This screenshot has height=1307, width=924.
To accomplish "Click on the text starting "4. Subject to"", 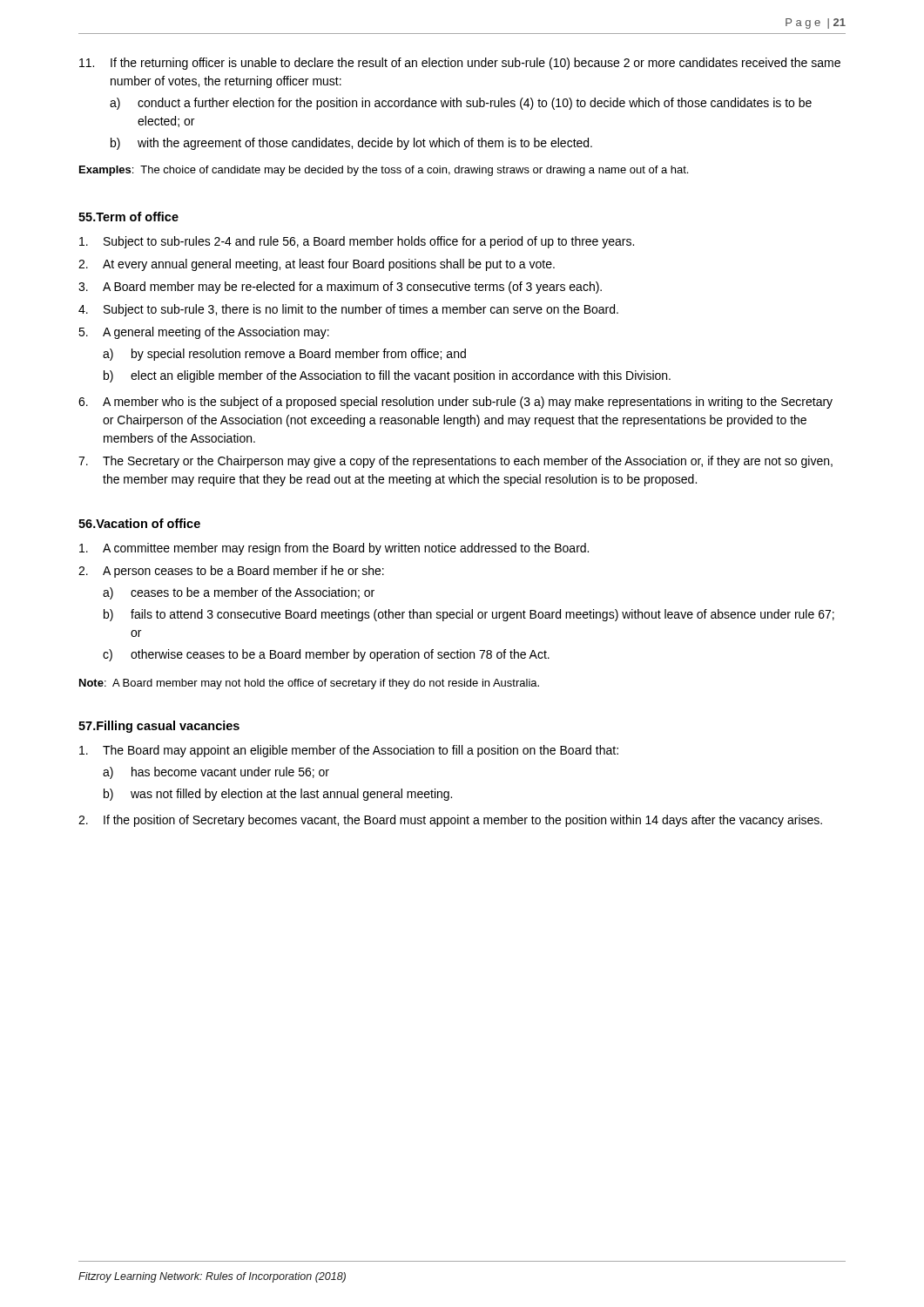I will (x=462, y=309).
